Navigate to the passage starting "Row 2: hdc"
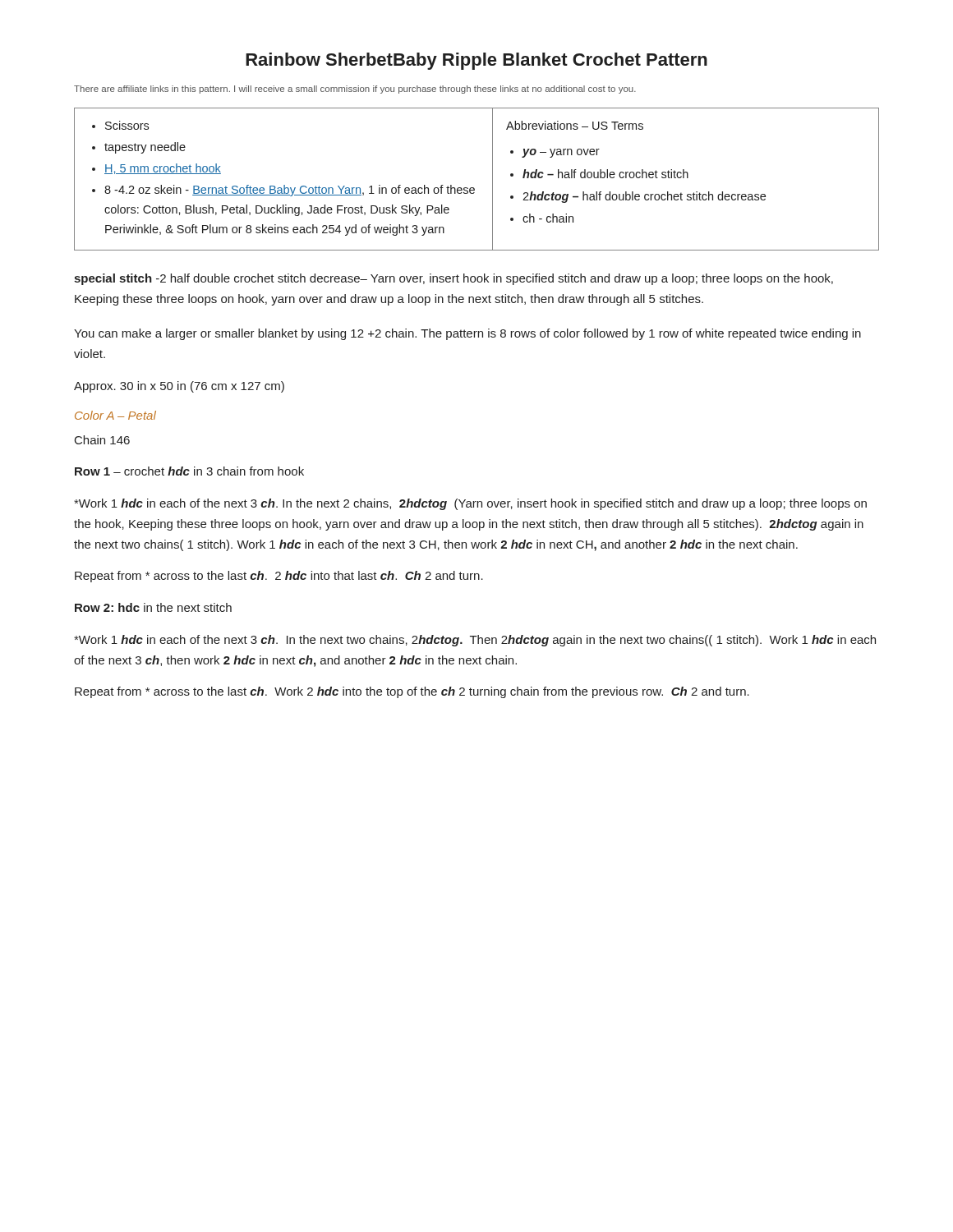The height and width of the screenshot is (1232, 953). click(x=153, y=607)
